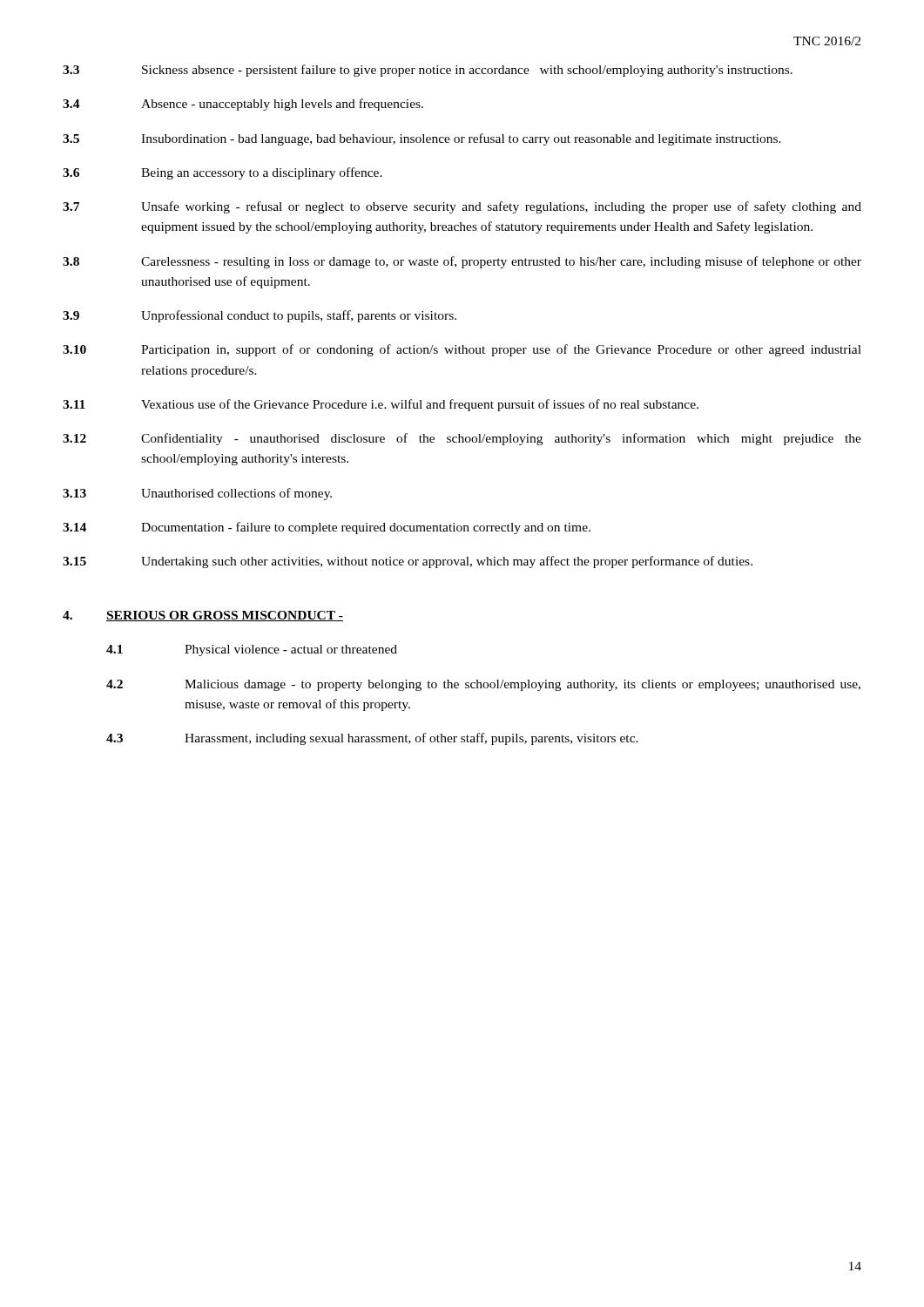Locate the list item with the text "3.14 Documentation - failure to complete"
Viewport: 924px width, 1307px height.
(x=462, y=527)
